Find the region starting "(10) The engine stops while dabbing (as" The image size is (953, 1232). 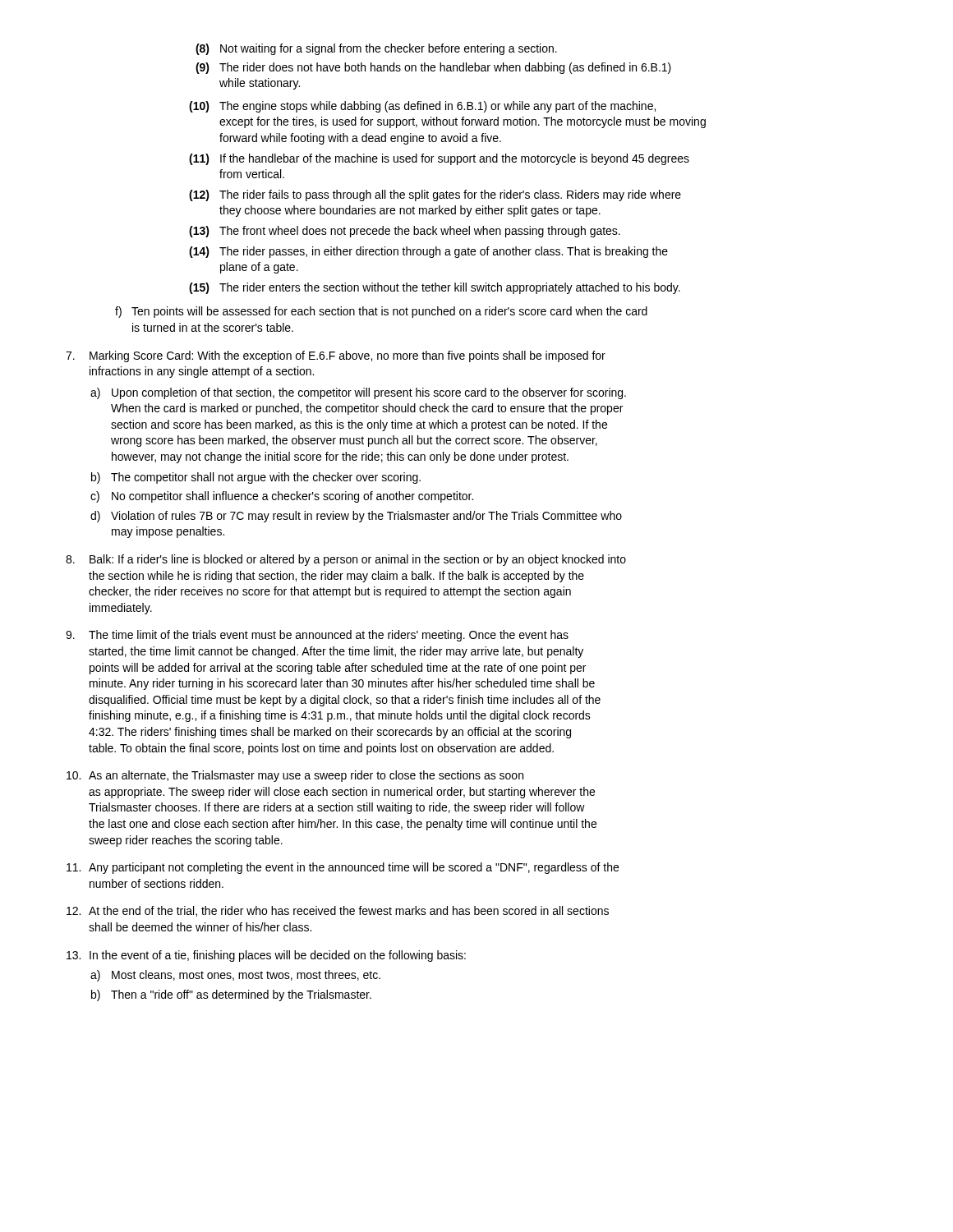point(526,123)
